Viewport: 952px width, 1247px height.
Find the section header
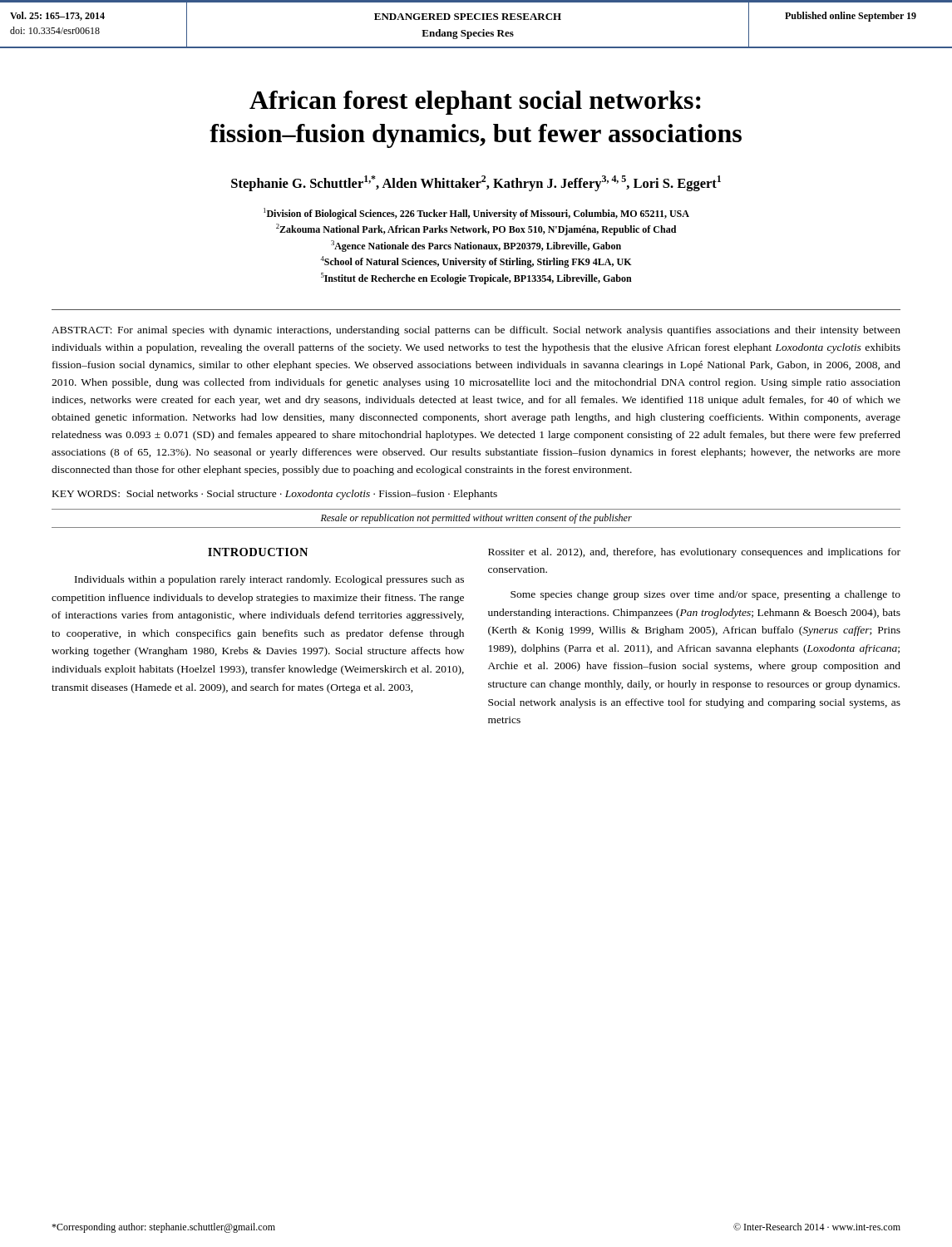click(x=258, y=552)
